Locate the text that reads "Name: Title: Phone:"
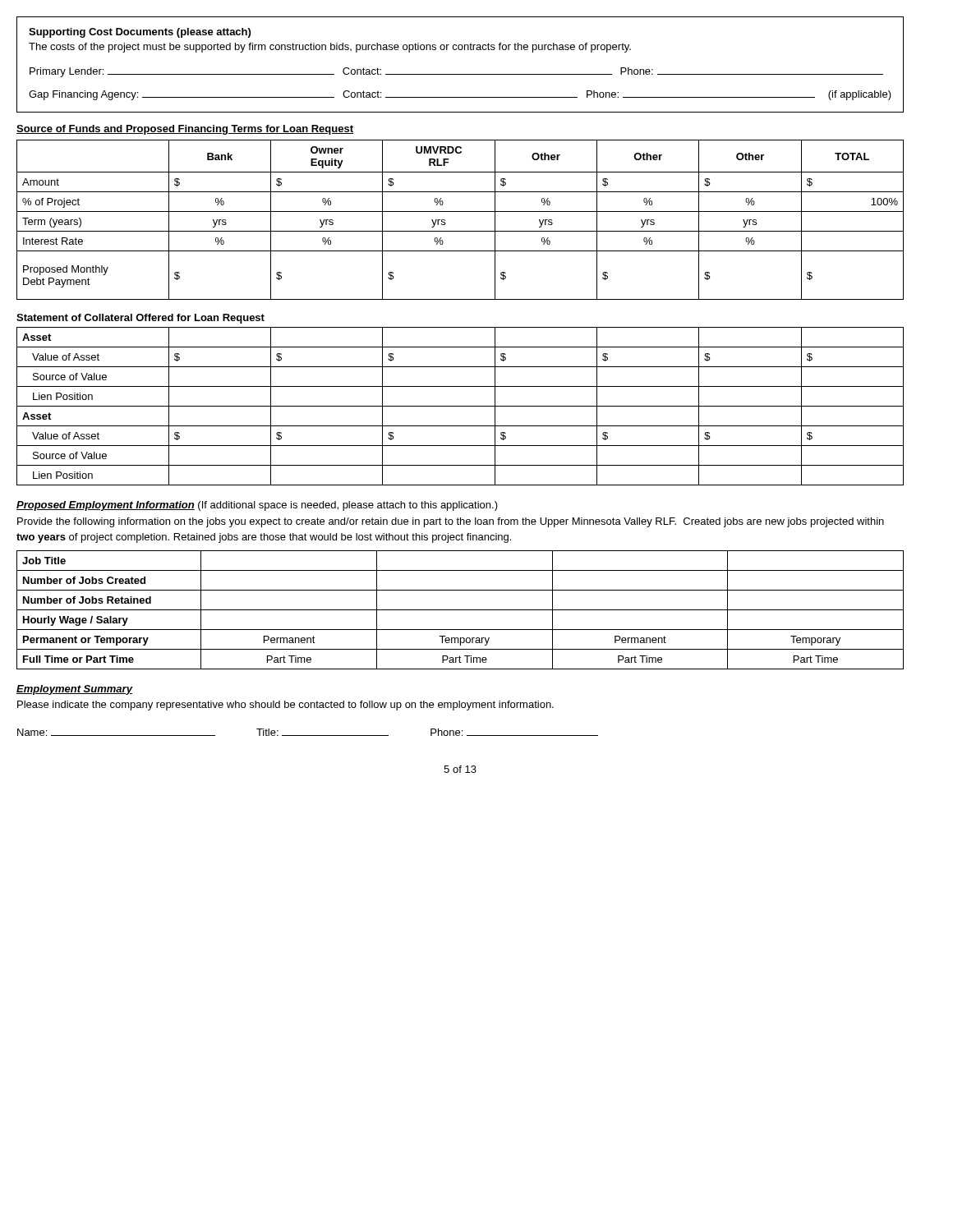 (307, 730)
